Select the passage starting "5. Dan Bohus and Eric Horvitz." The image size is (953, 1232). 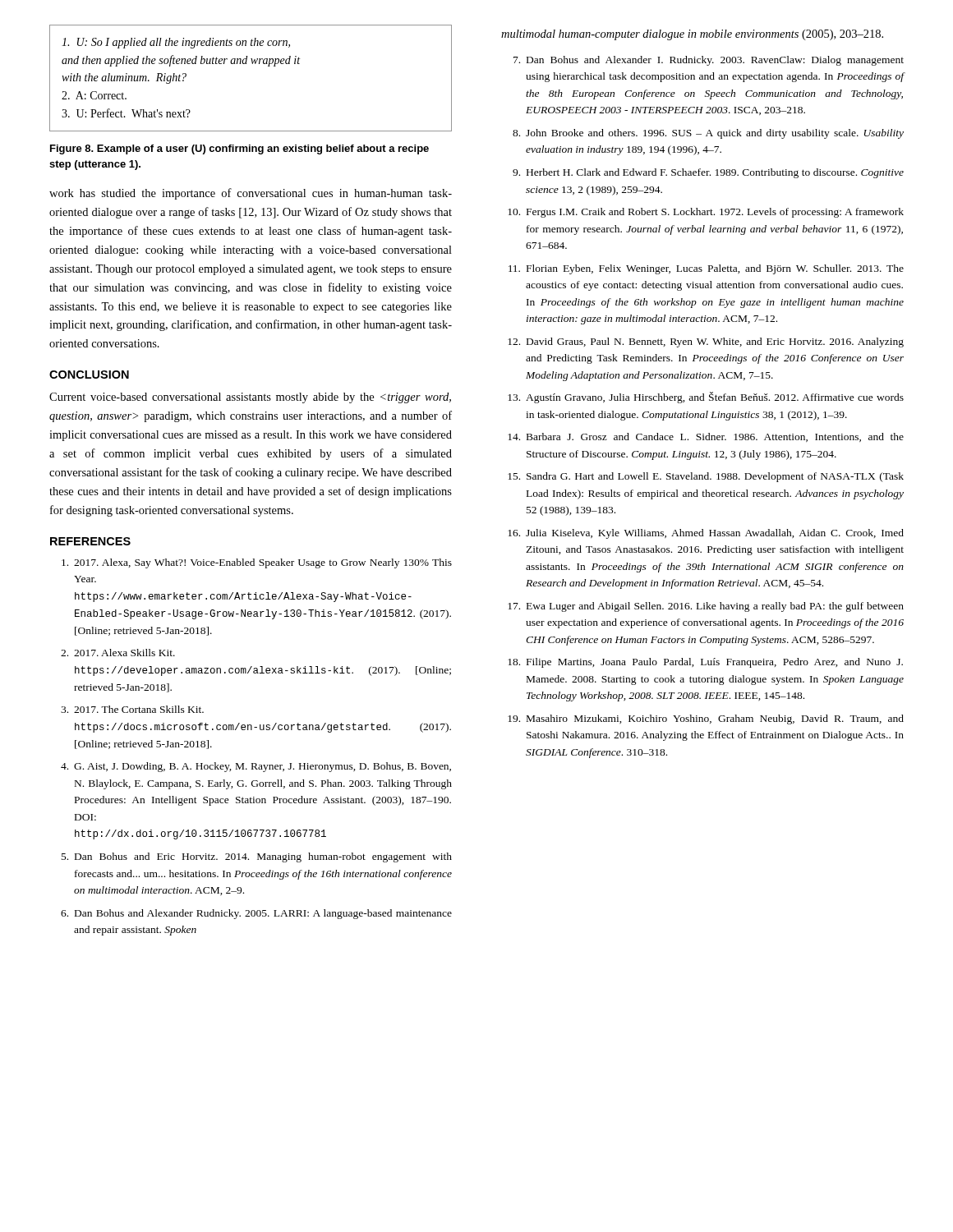point(251,874)
